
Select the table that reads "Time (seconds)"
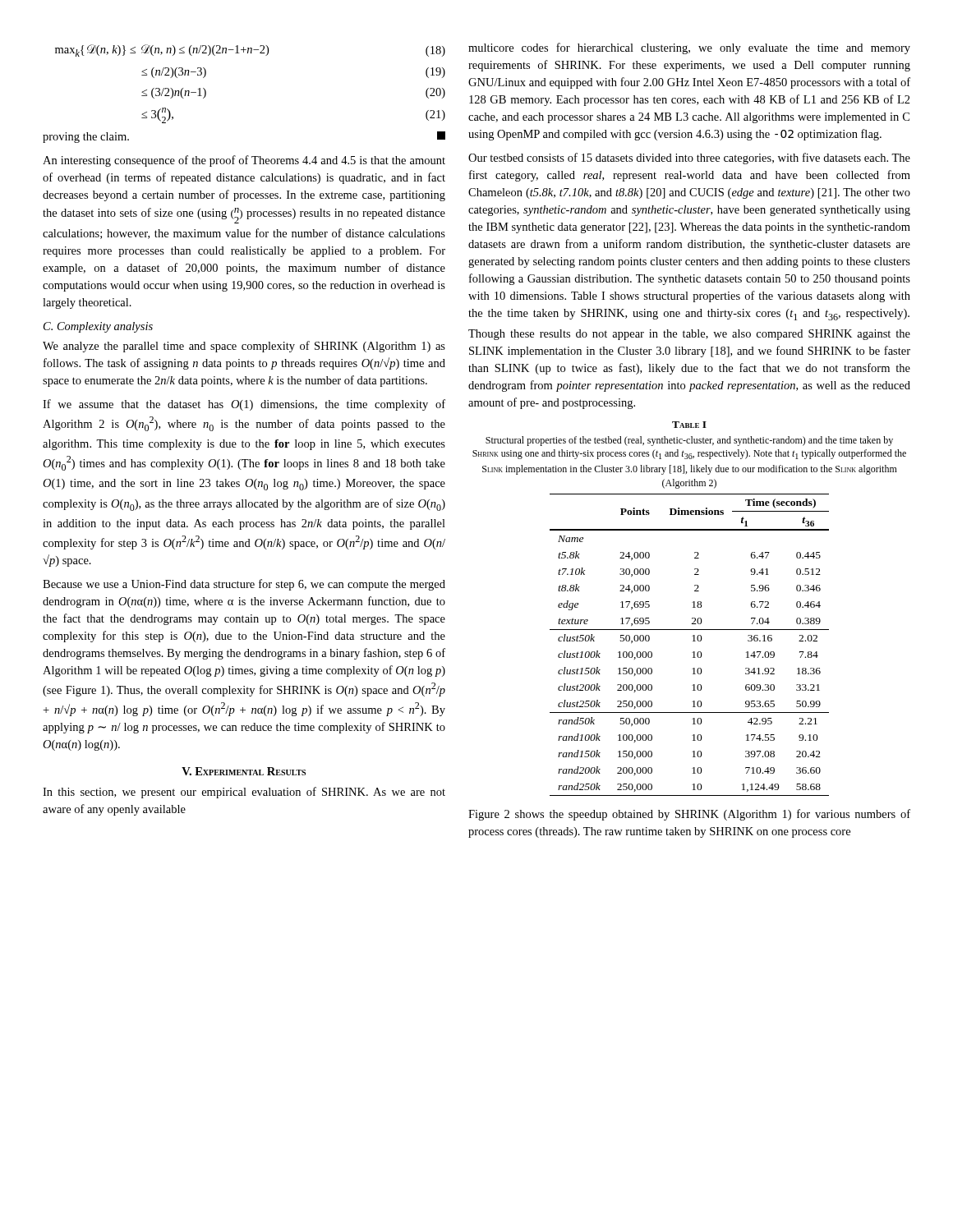pos(689,645)
